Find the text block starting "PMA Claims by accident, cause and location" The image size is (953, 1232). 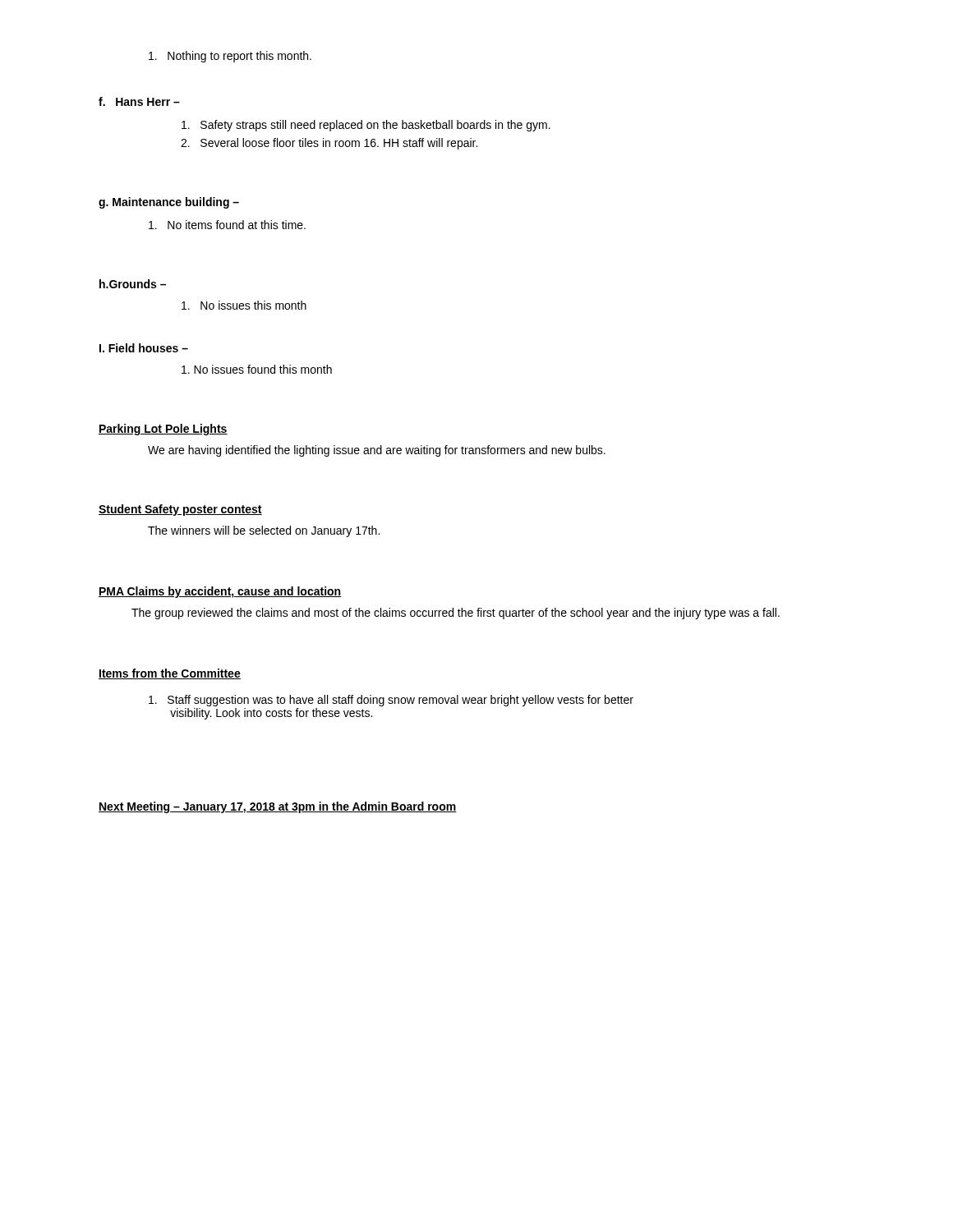coord(220,591)
